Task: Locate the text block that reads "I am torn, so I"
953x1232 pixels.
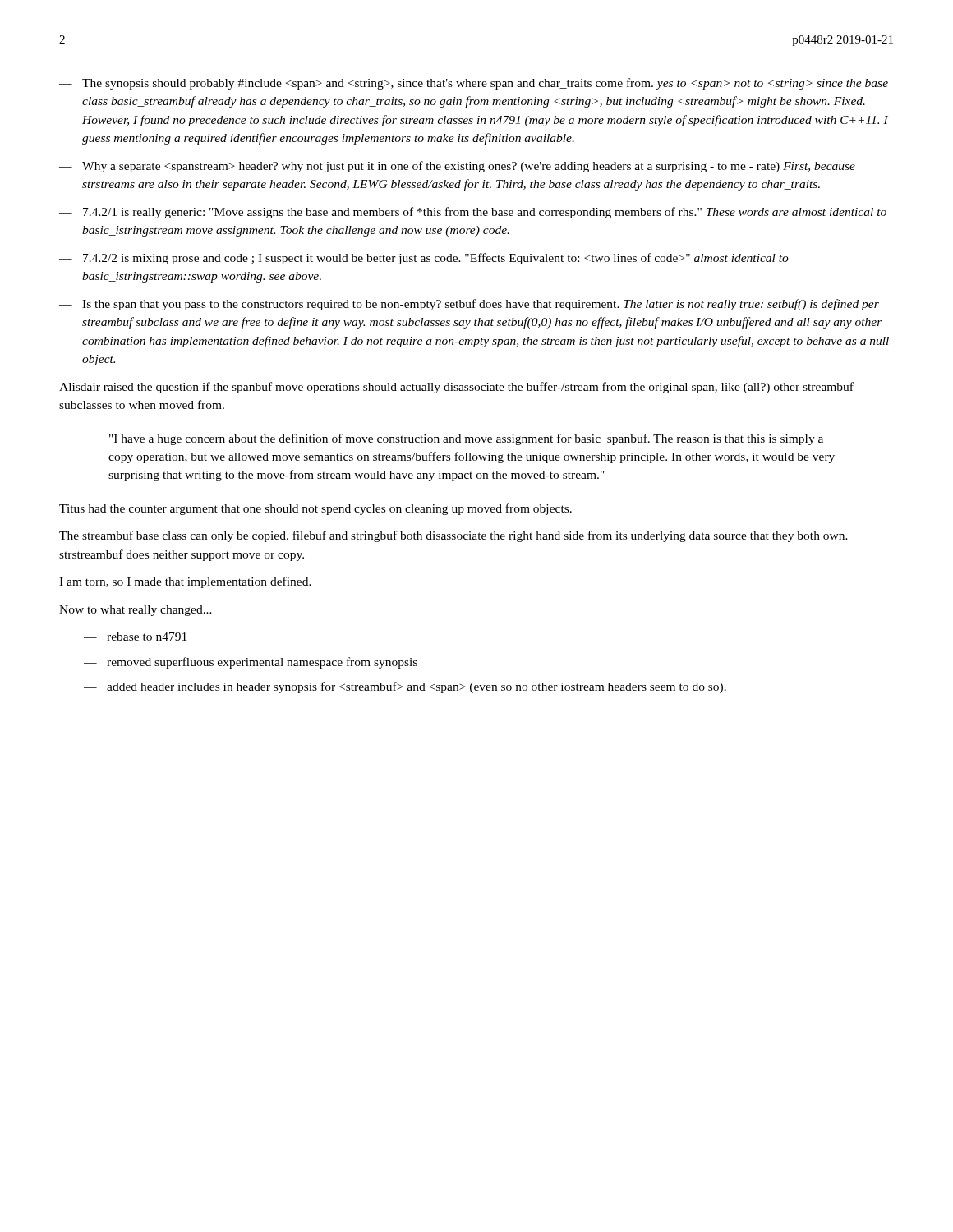Action: coord(185,581)
